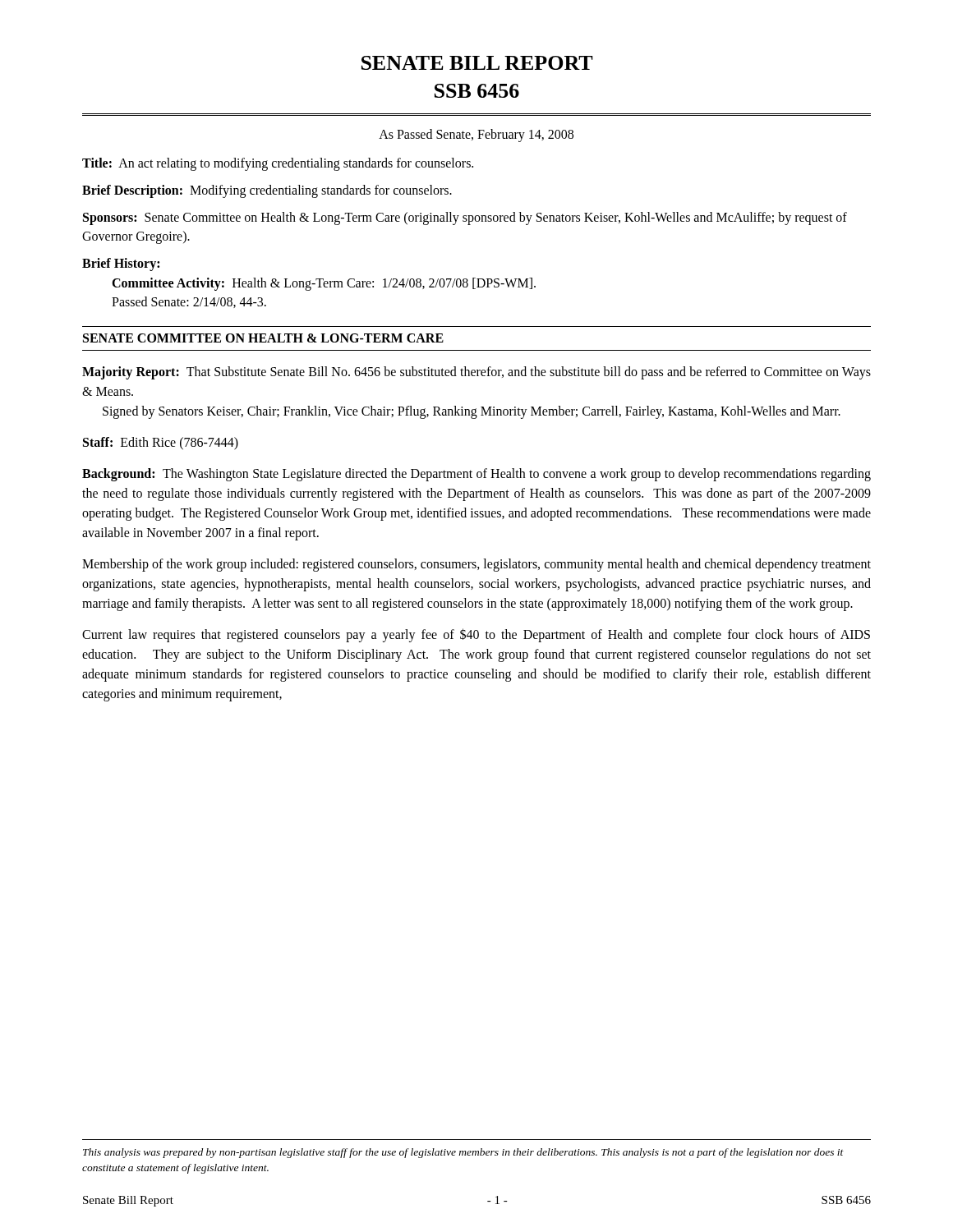The width and height of the screenshot is (953, 1232).
Task: Find the element starting "Brief History: Committee Activity: Health"
Action: 309,283
